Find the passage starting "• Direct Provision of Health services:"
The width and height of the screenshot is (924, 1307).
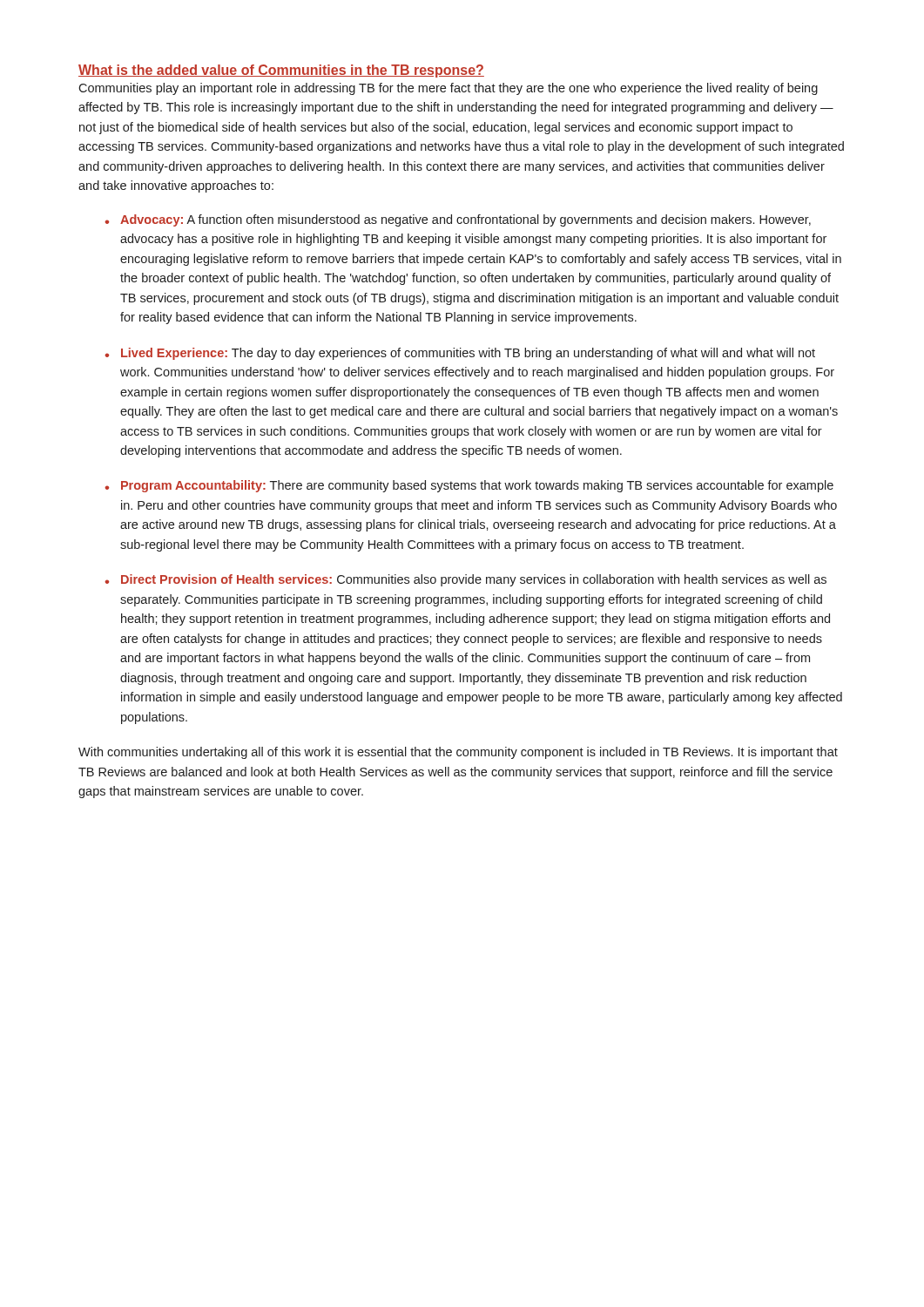pos(475,648)
